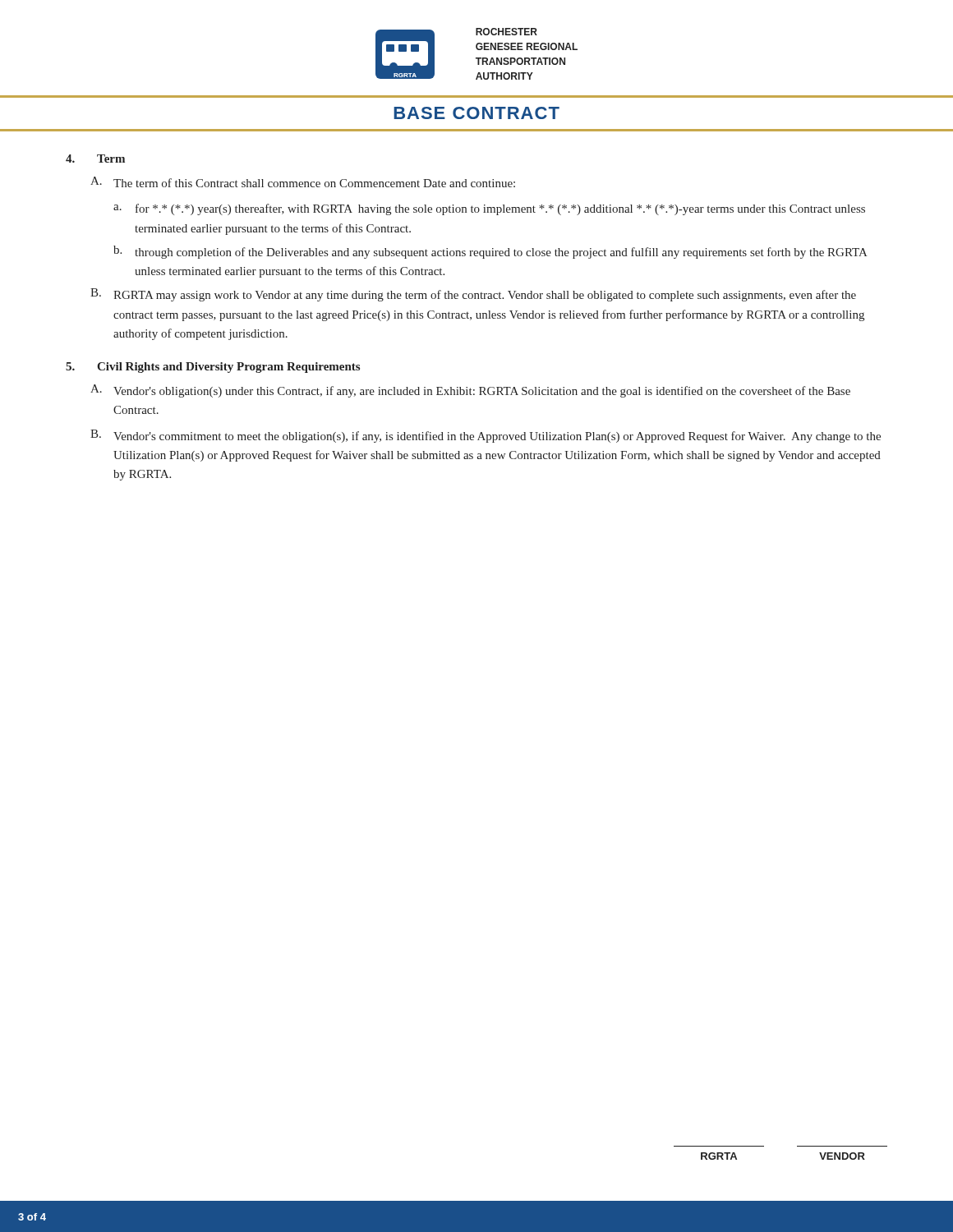Click on the block starting "B. Vendor's commitment to meet the"
Image resolution: width=953 pixels, height=1232 pixels.
coord(489,455)
